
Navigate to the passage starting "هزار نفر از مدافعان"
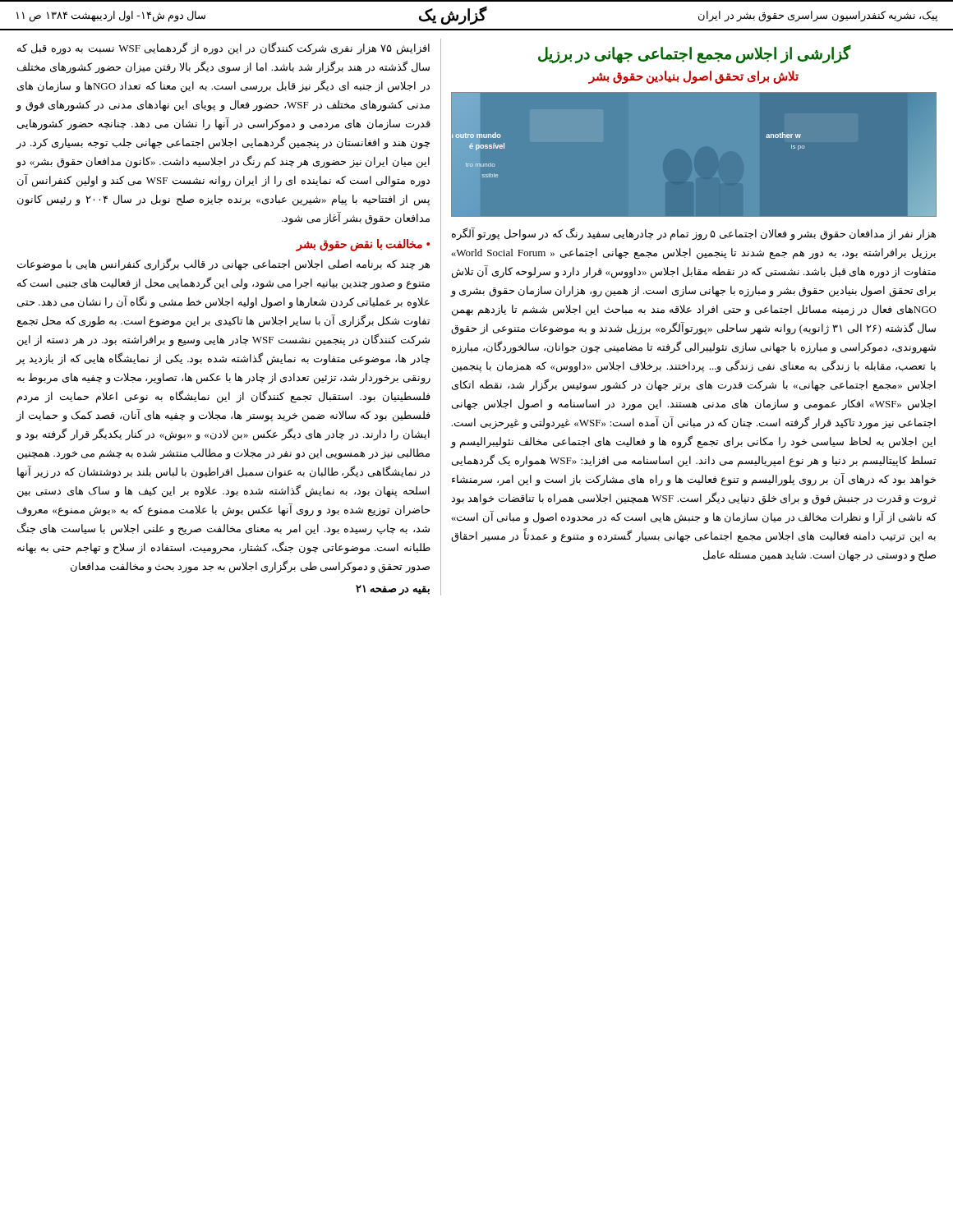pyautogui.click(x=694, y=394)
